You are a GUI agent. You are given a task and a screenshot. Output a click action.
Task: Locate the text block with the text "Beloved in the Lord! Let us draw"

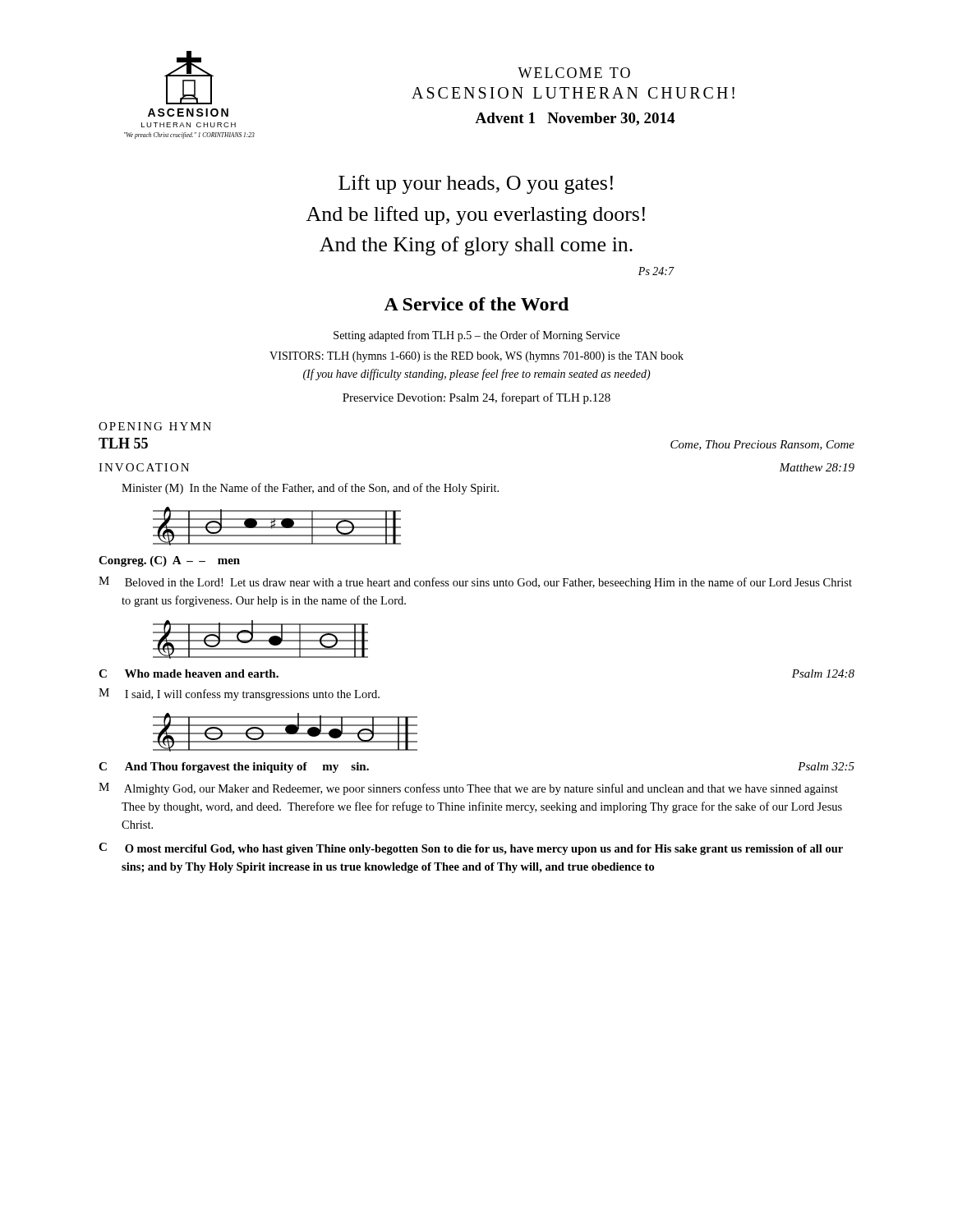(487, 591)
